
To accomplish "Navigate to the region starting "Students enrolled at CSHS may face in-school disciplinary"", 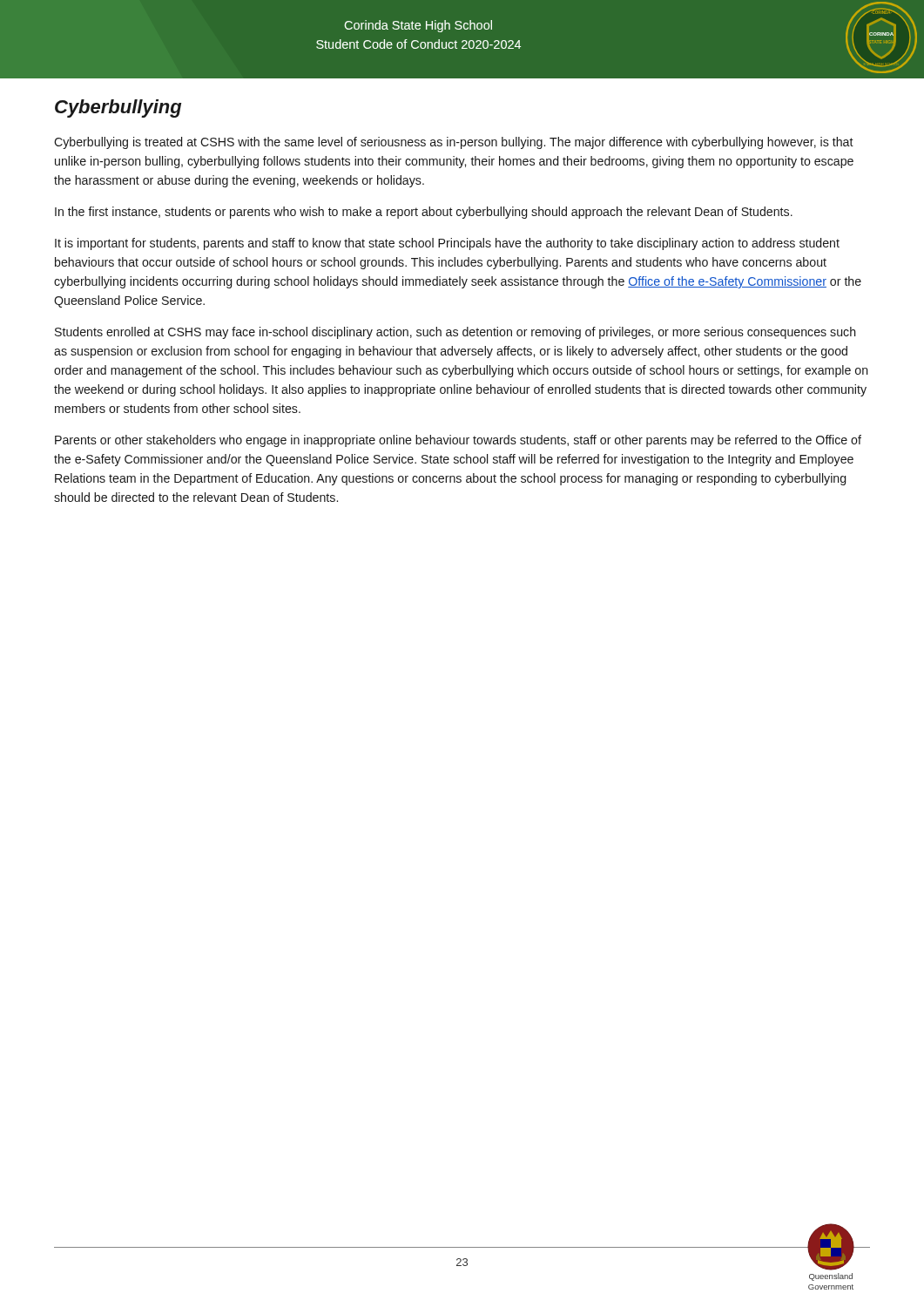I will [x=461, y=370].
